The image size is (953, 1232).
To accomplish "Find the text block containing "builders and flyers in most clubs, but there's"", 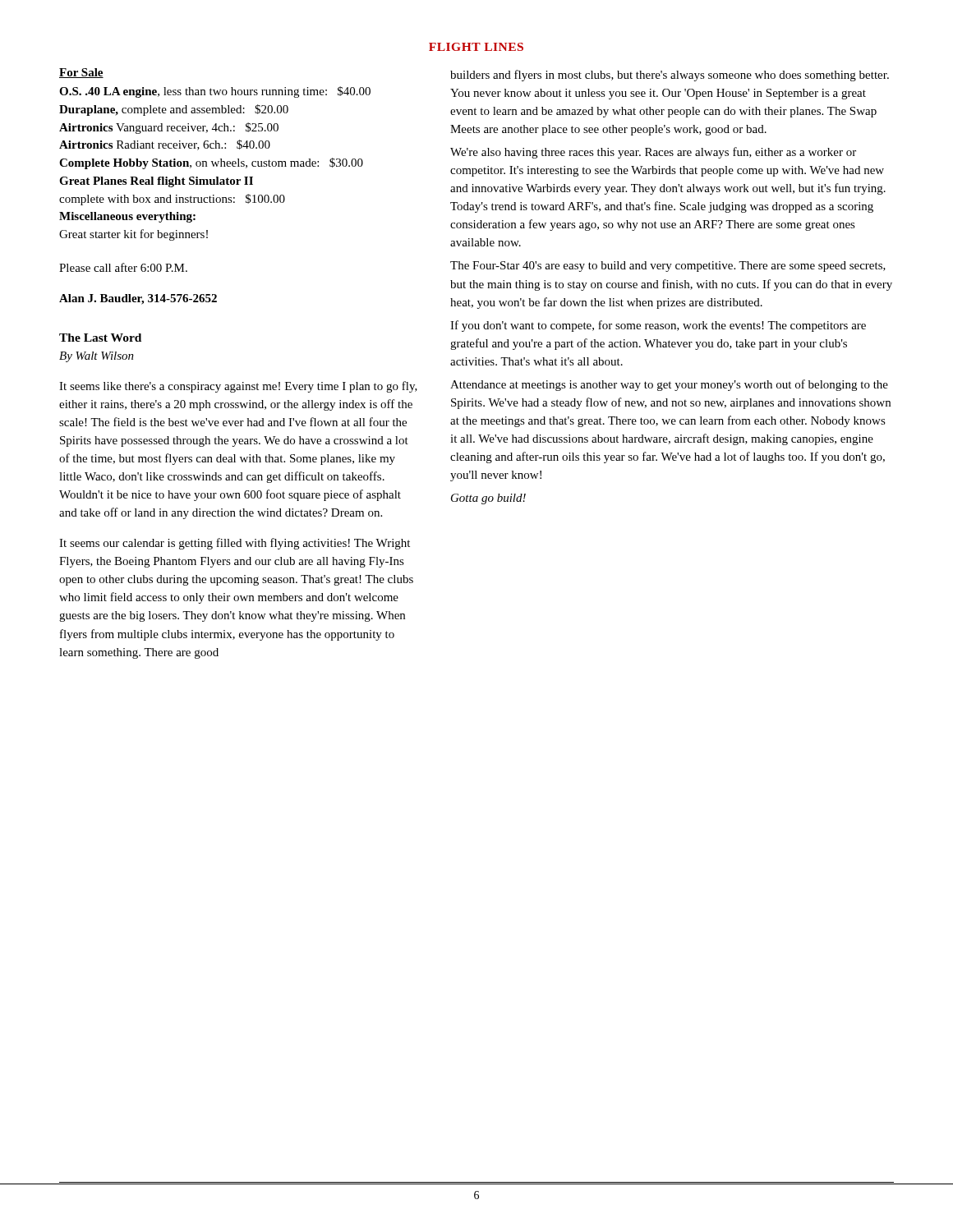I will tap(672, 286).
